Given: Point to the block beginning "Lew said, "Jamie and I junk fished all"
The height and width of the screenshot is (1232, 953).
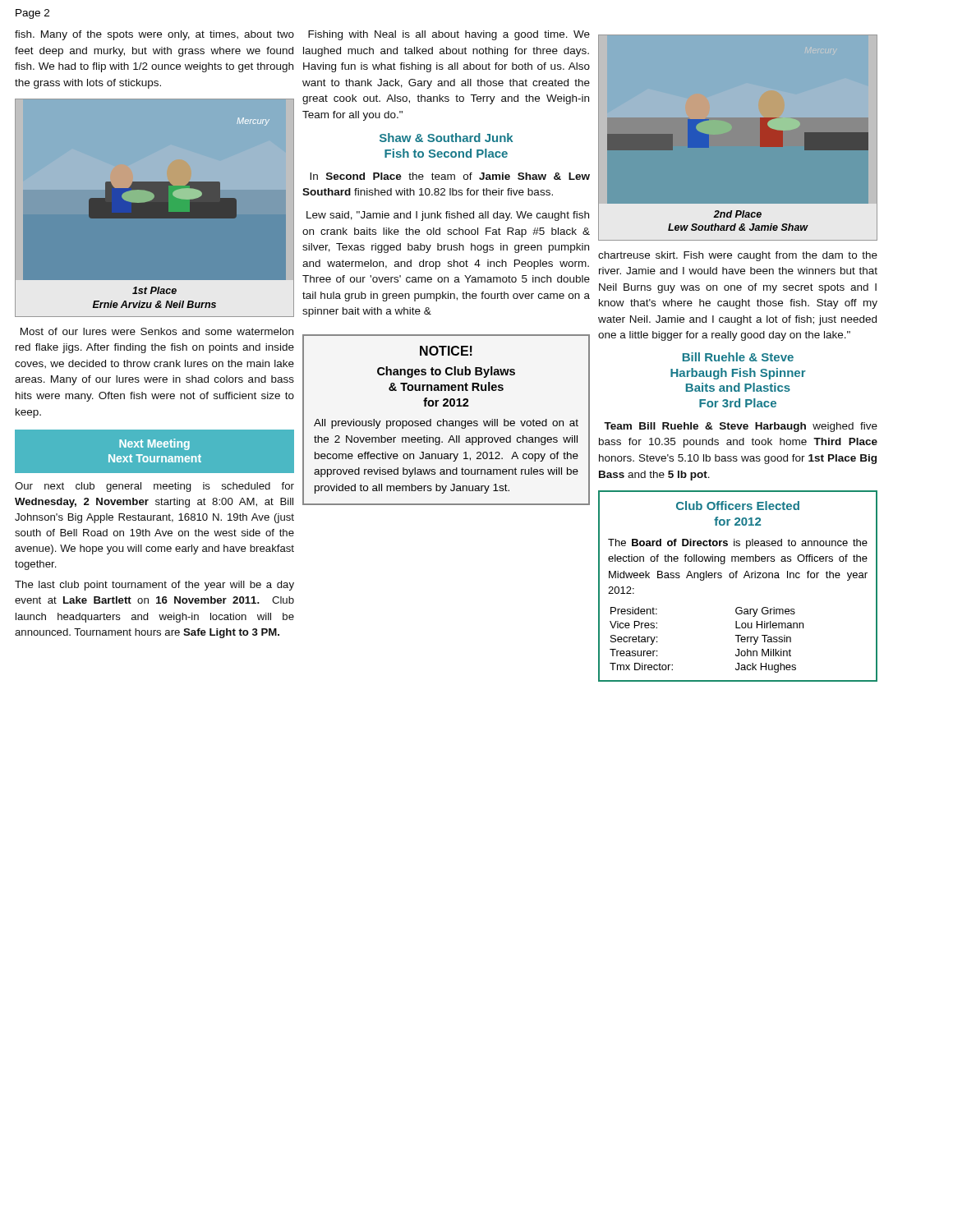Looking at the screenshot, I should (x=446, y=263).
